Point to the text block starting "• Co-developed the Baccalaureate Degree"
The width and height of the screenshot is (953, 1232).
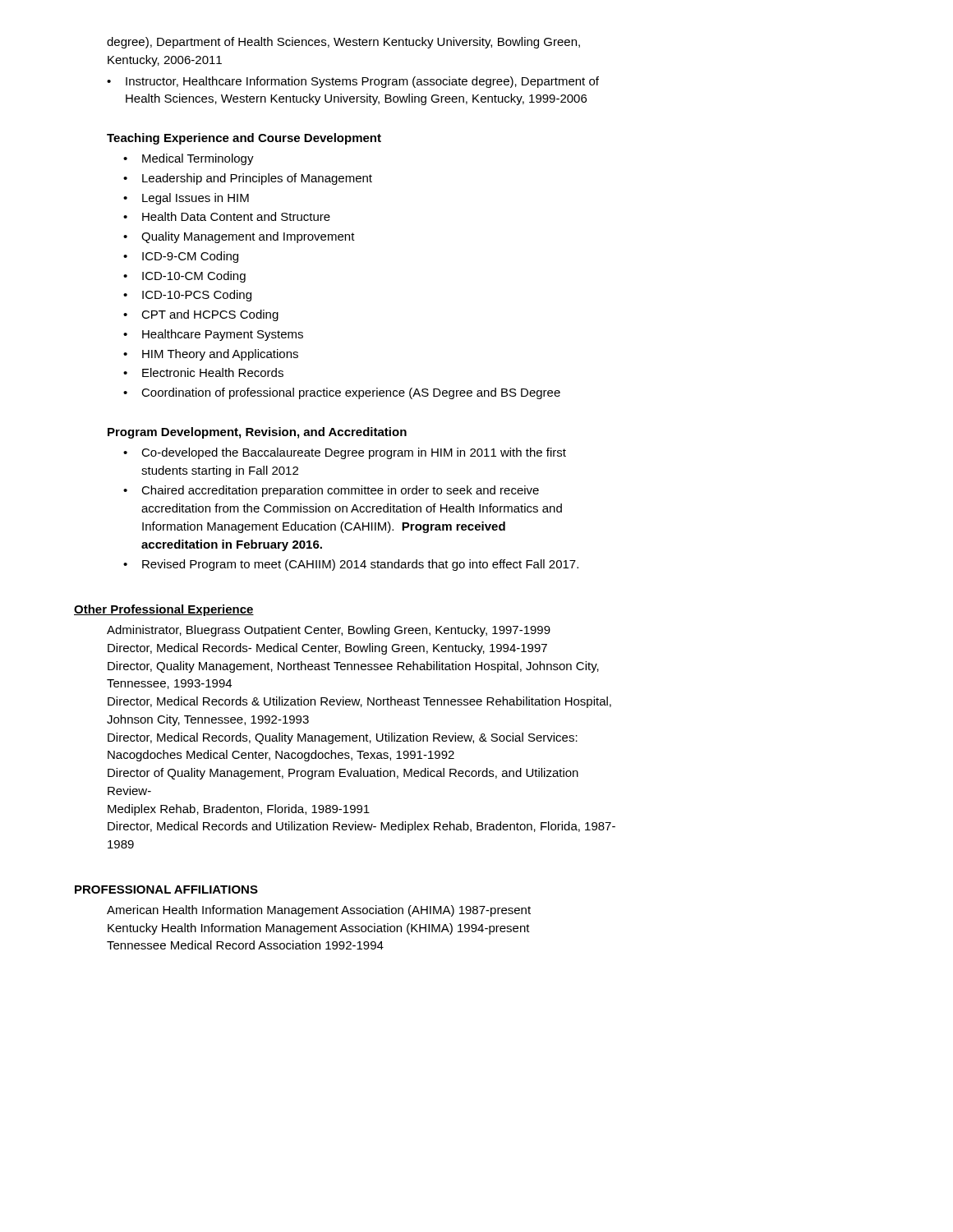coord(501,461)
